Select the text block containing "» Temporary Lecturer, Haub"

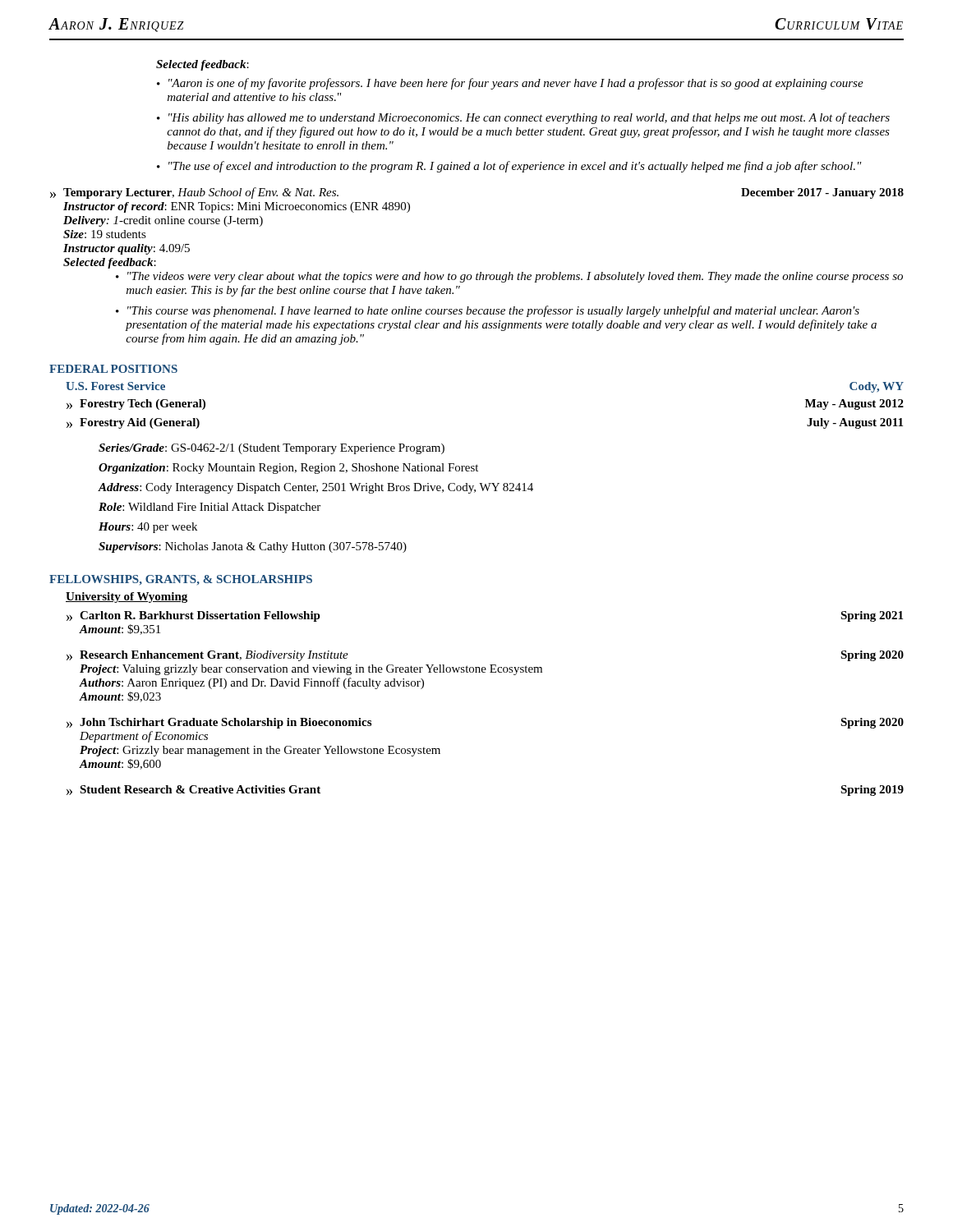click(x=188, y=193)
